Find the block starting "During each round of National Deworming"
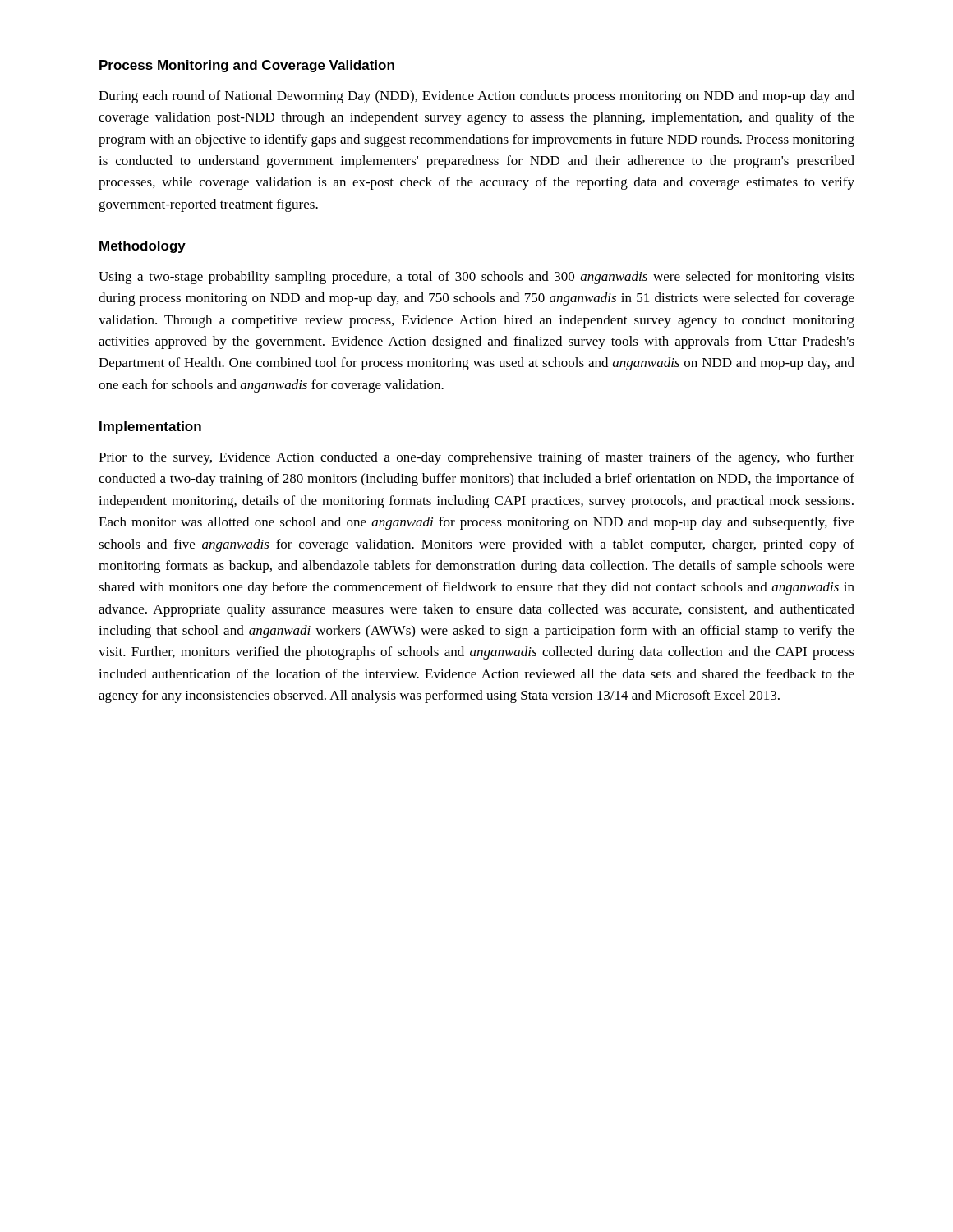The image size is (953, 1232). [476, 150]
